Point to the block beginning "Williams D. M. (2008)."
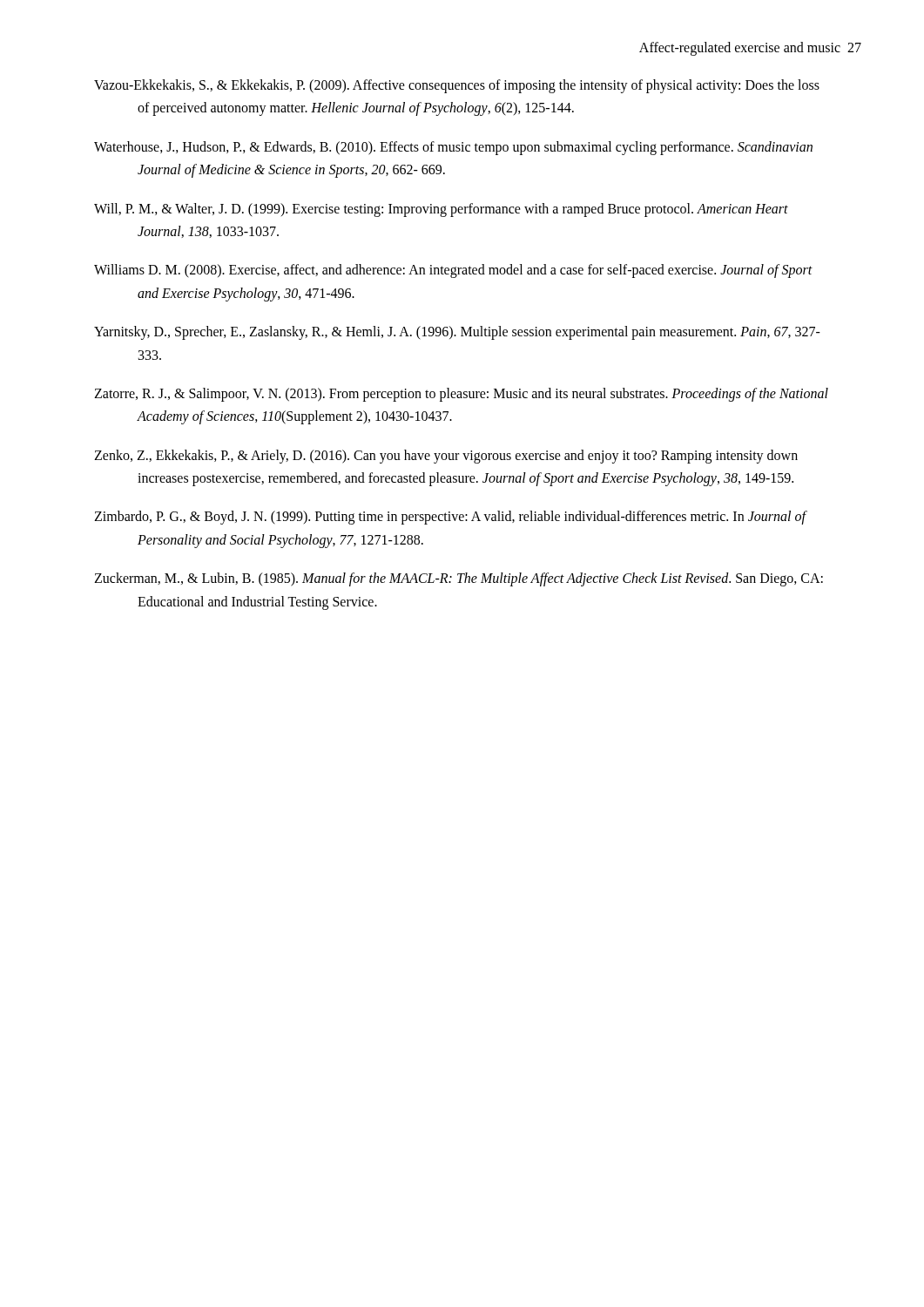 [453, 281]
